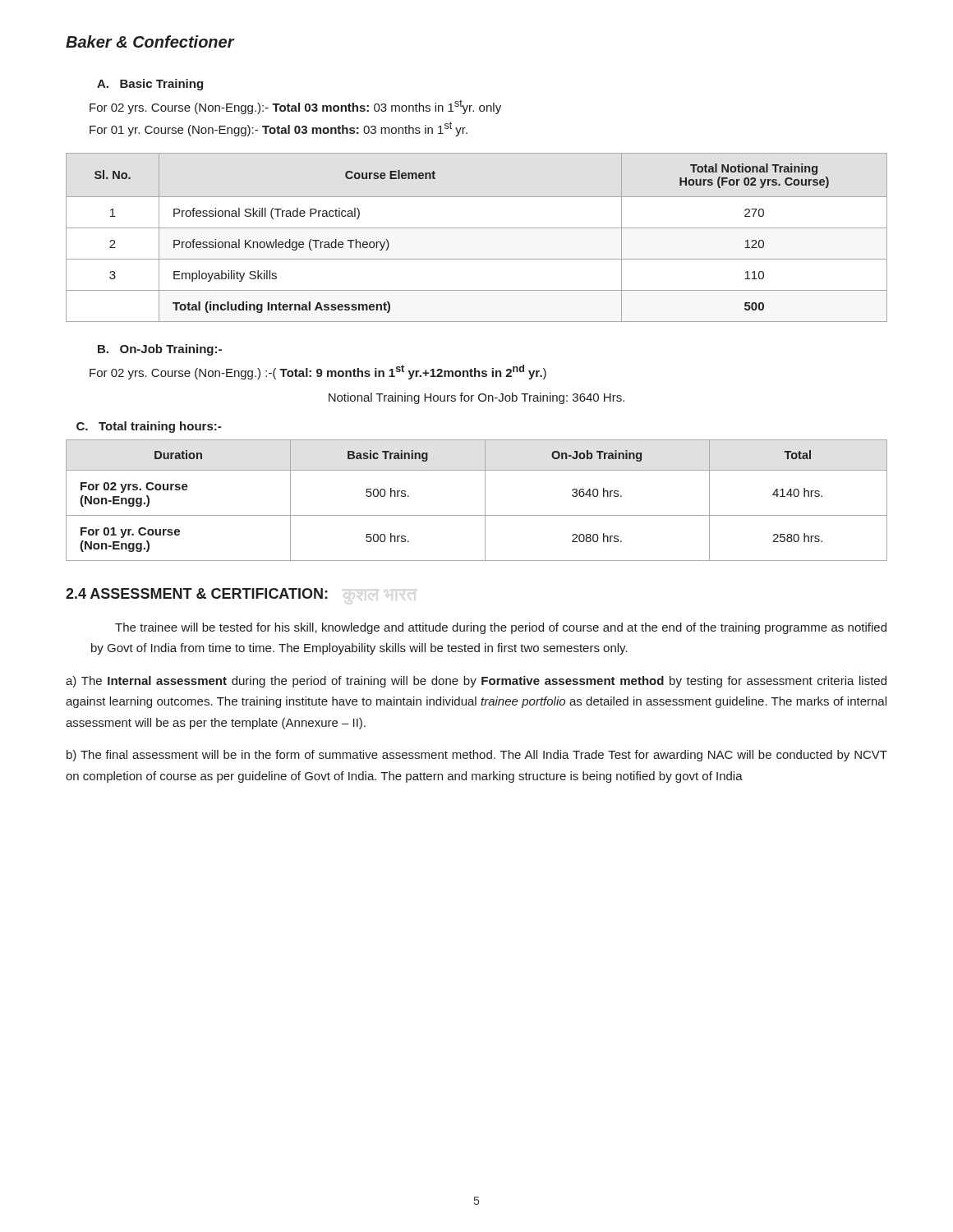The width and height of the screenshot is (953, 1232).
Task: Find the table that mentions "500 hrs."
Action: pyautogui.click(x=476, y=500)
